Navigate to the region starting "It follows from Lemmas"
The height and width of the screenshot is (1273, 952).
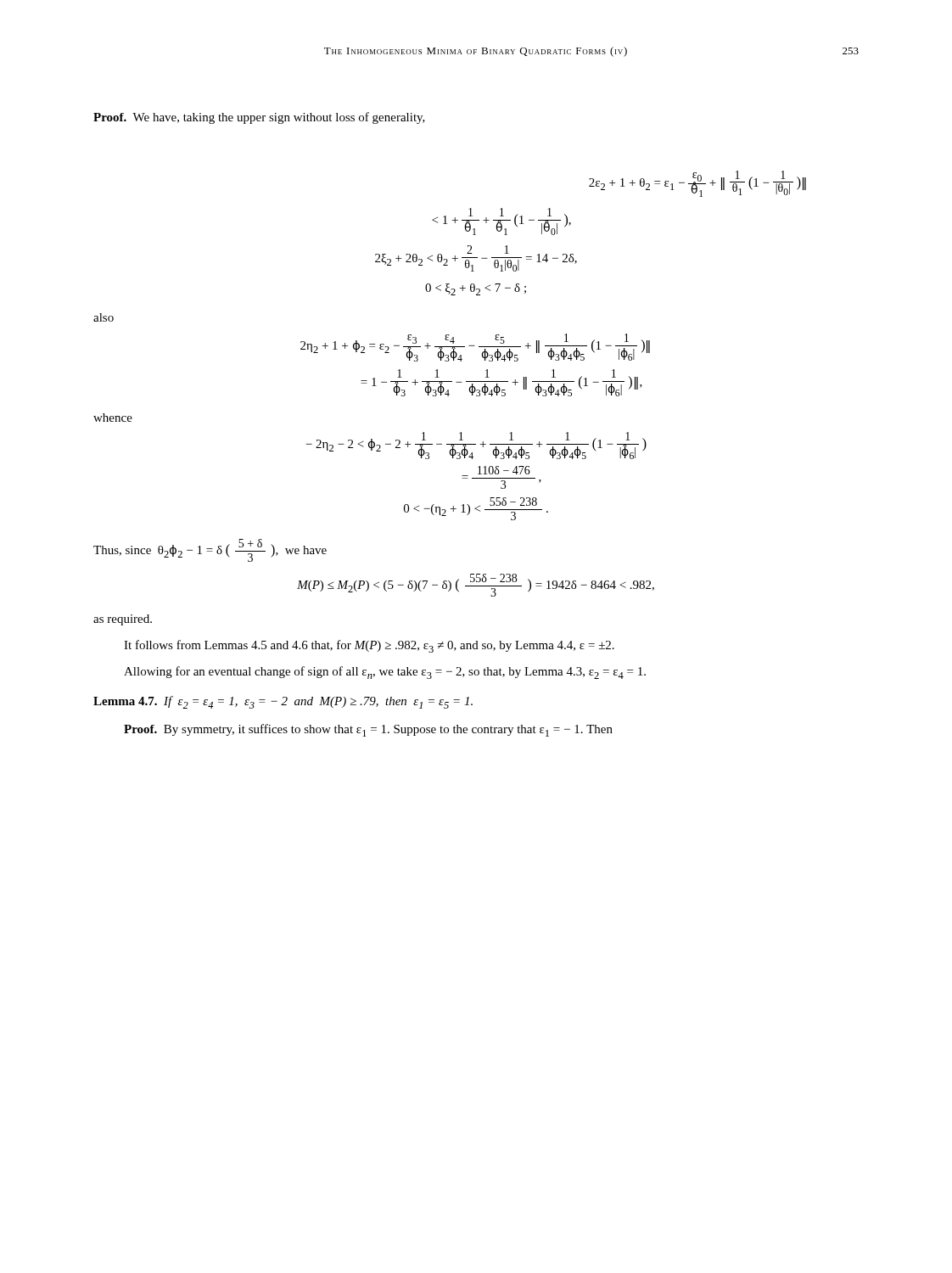coord(369,647)
